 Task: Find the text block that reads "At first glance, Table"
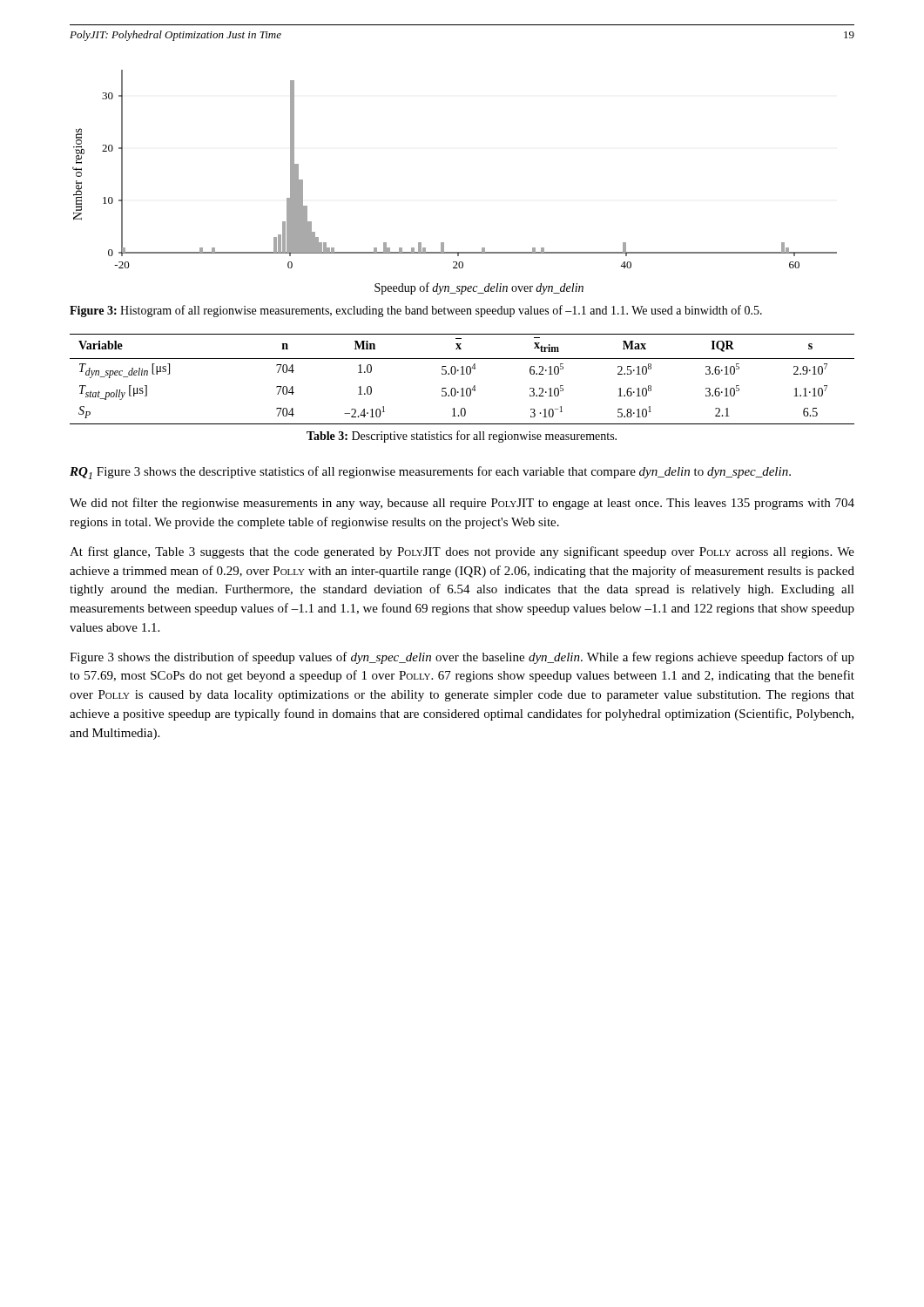[x=462, y=589]
